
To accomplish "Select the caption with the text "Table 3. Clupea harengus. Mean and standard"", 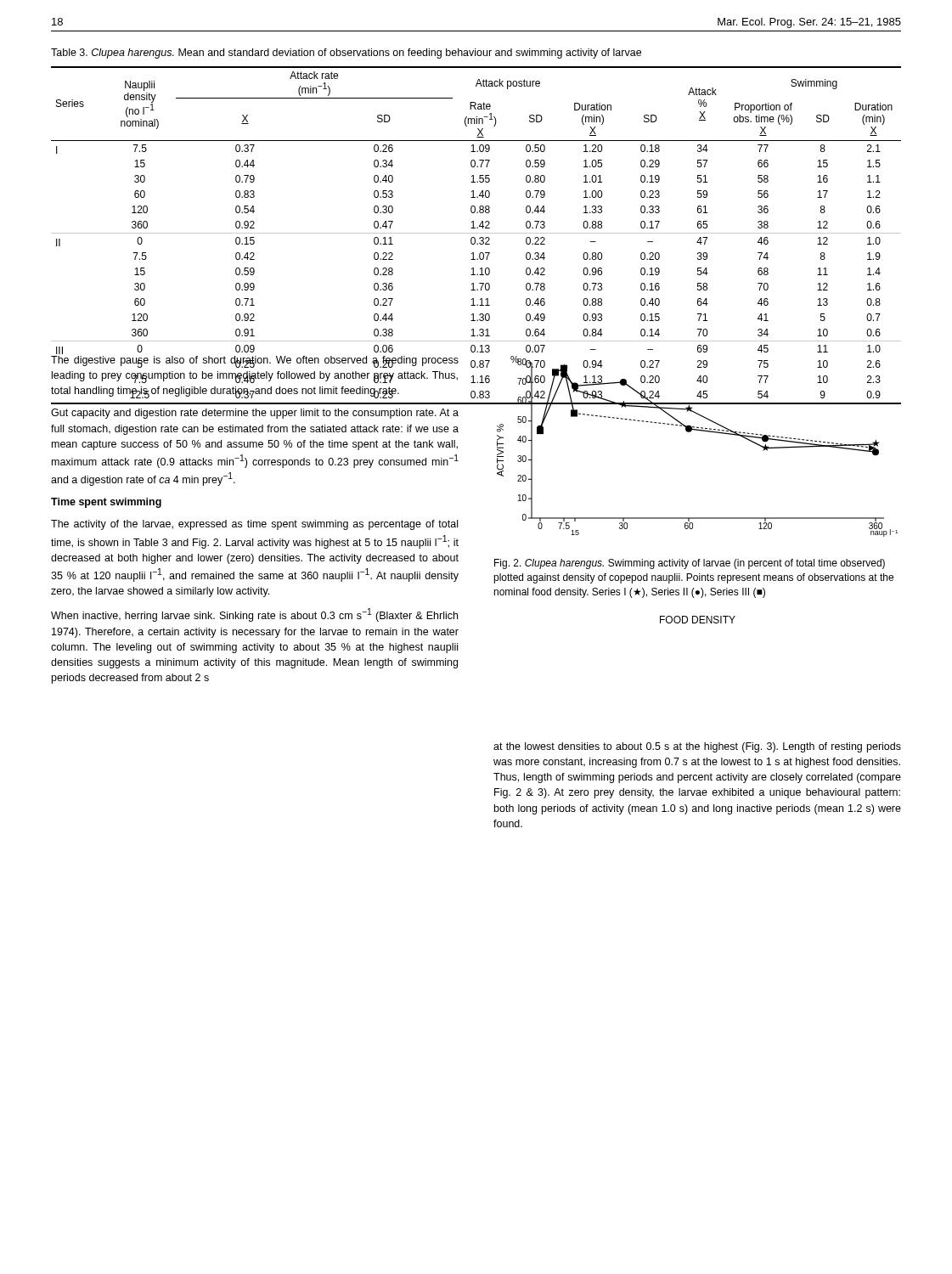I will (346, 53).
